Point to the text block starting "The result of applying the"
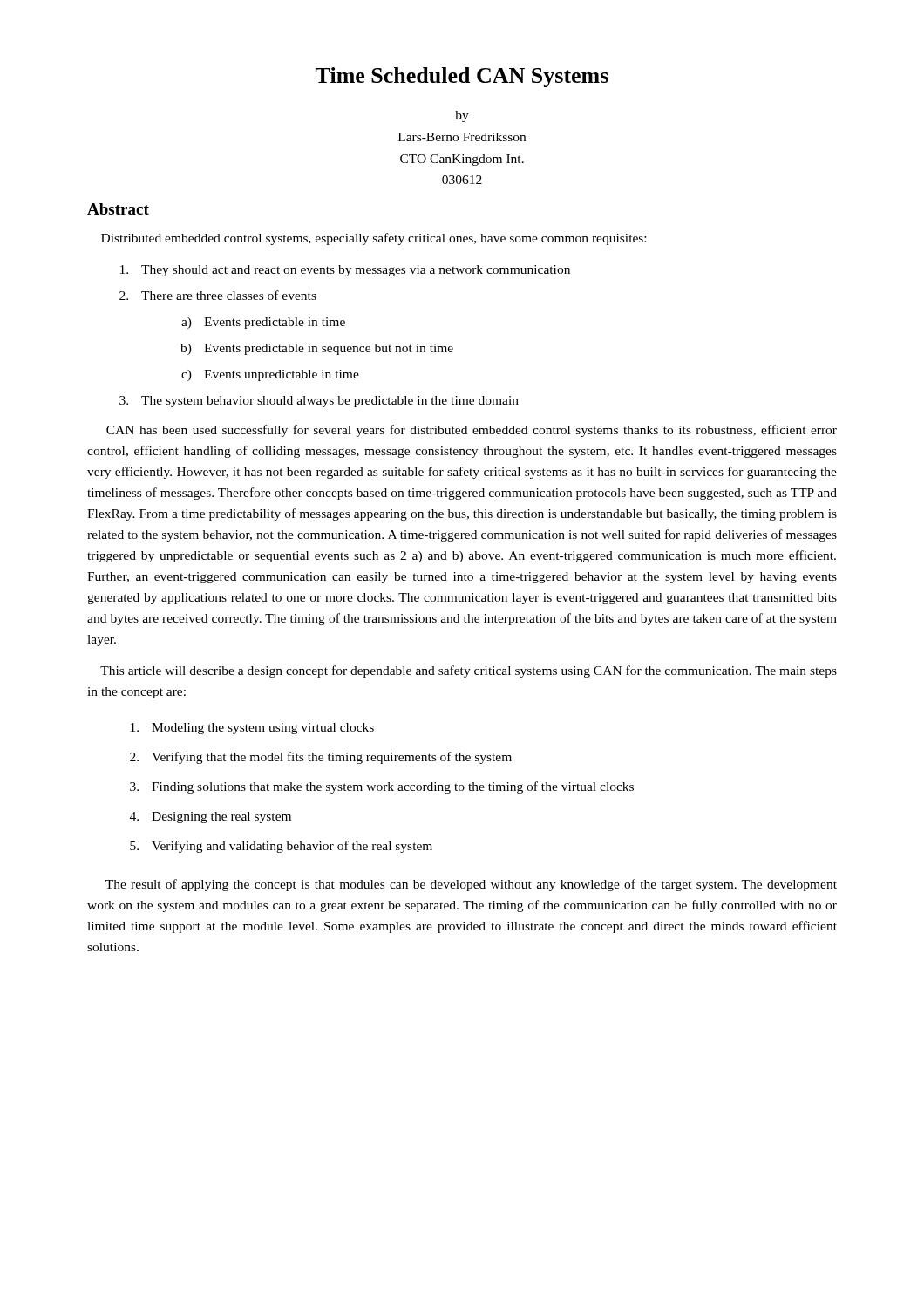 pyautogui.click(x=462, y=915)
